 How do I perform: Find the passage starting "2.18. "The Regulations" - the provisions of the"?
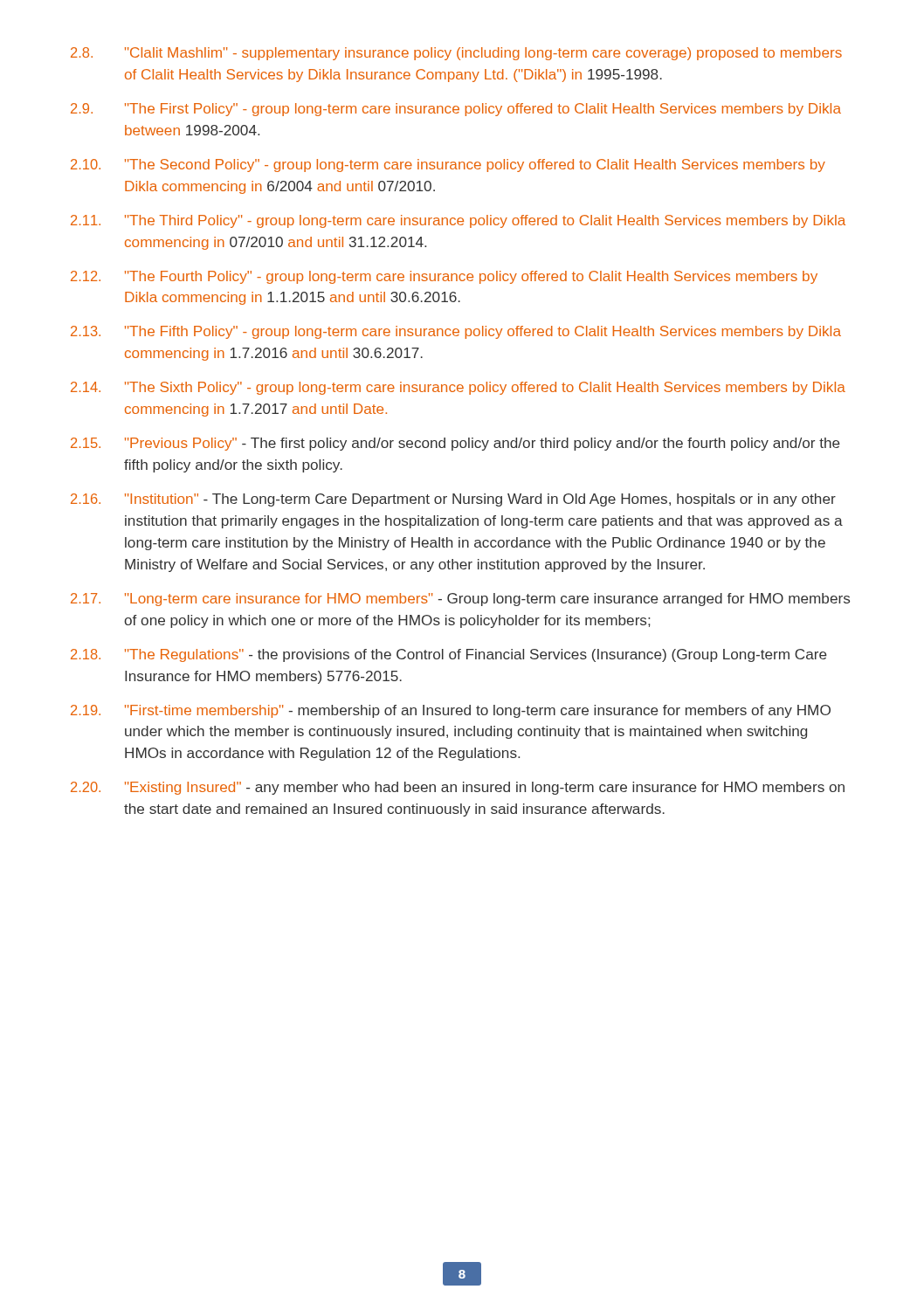[x=462, y=665]
